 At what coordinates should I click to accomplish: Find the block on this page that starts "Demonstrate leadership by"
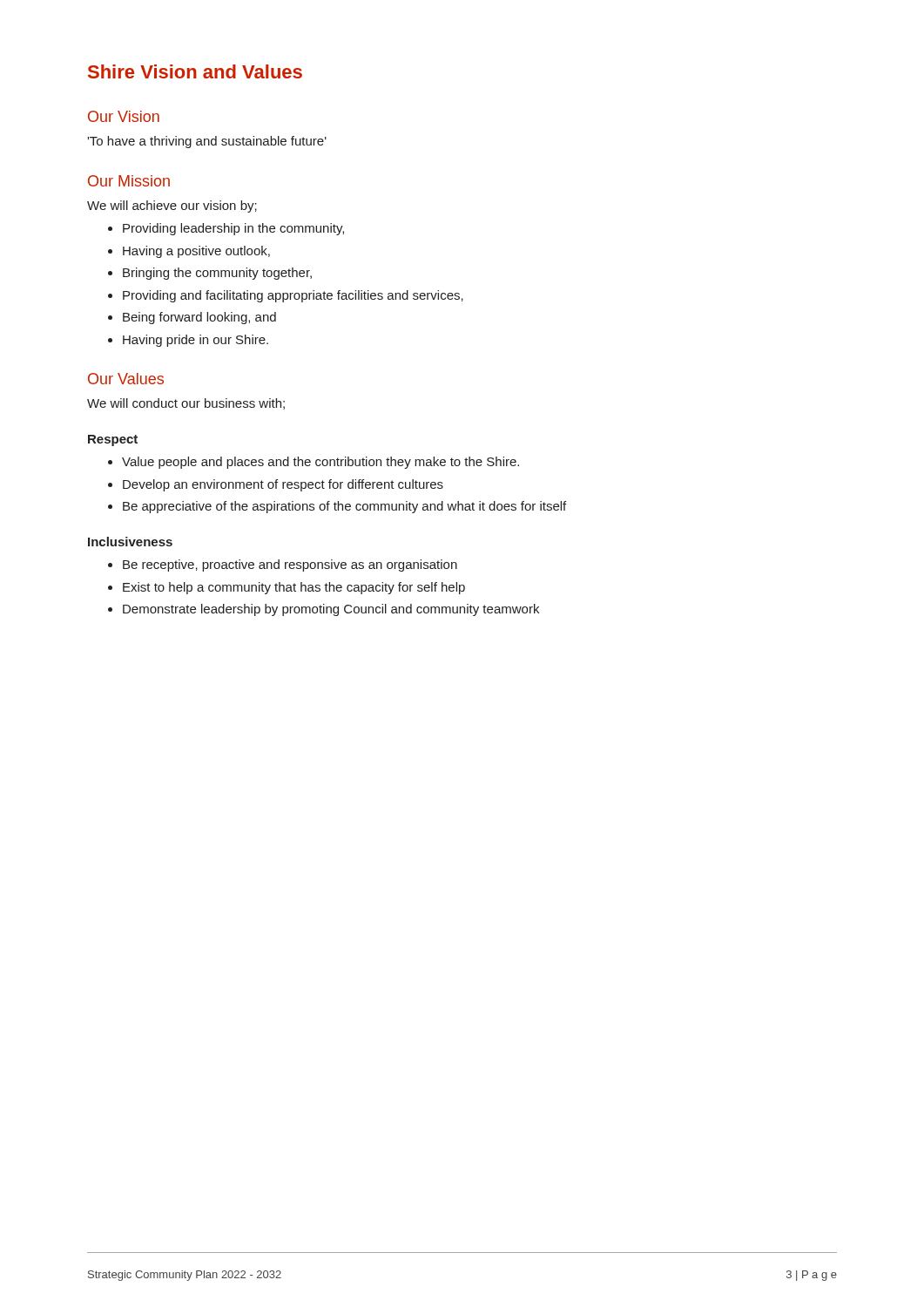click(x=331, y=609)
